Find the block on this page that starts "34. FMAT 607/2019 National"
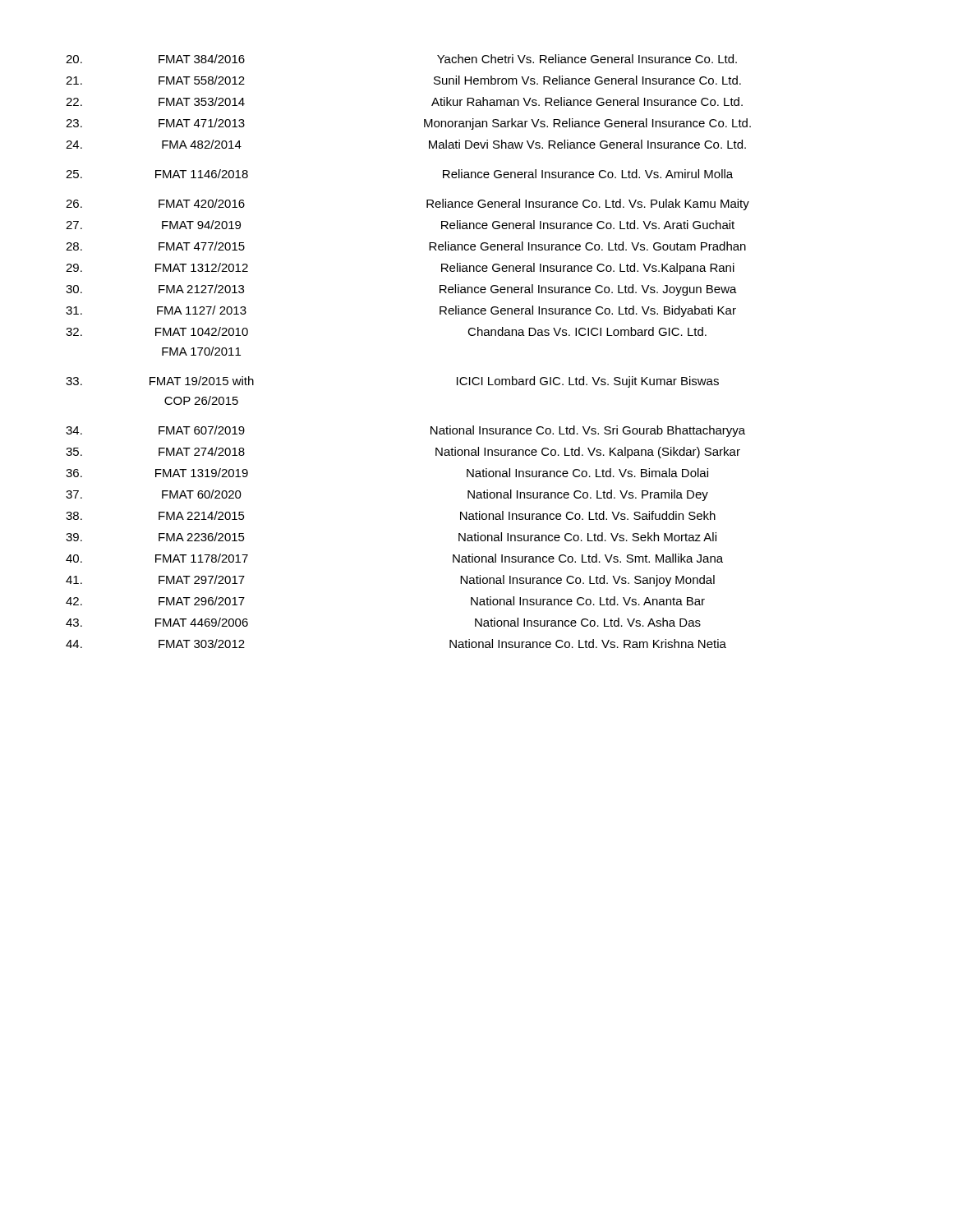Screen dimensions: 1232x953 [x=476, y=430]
